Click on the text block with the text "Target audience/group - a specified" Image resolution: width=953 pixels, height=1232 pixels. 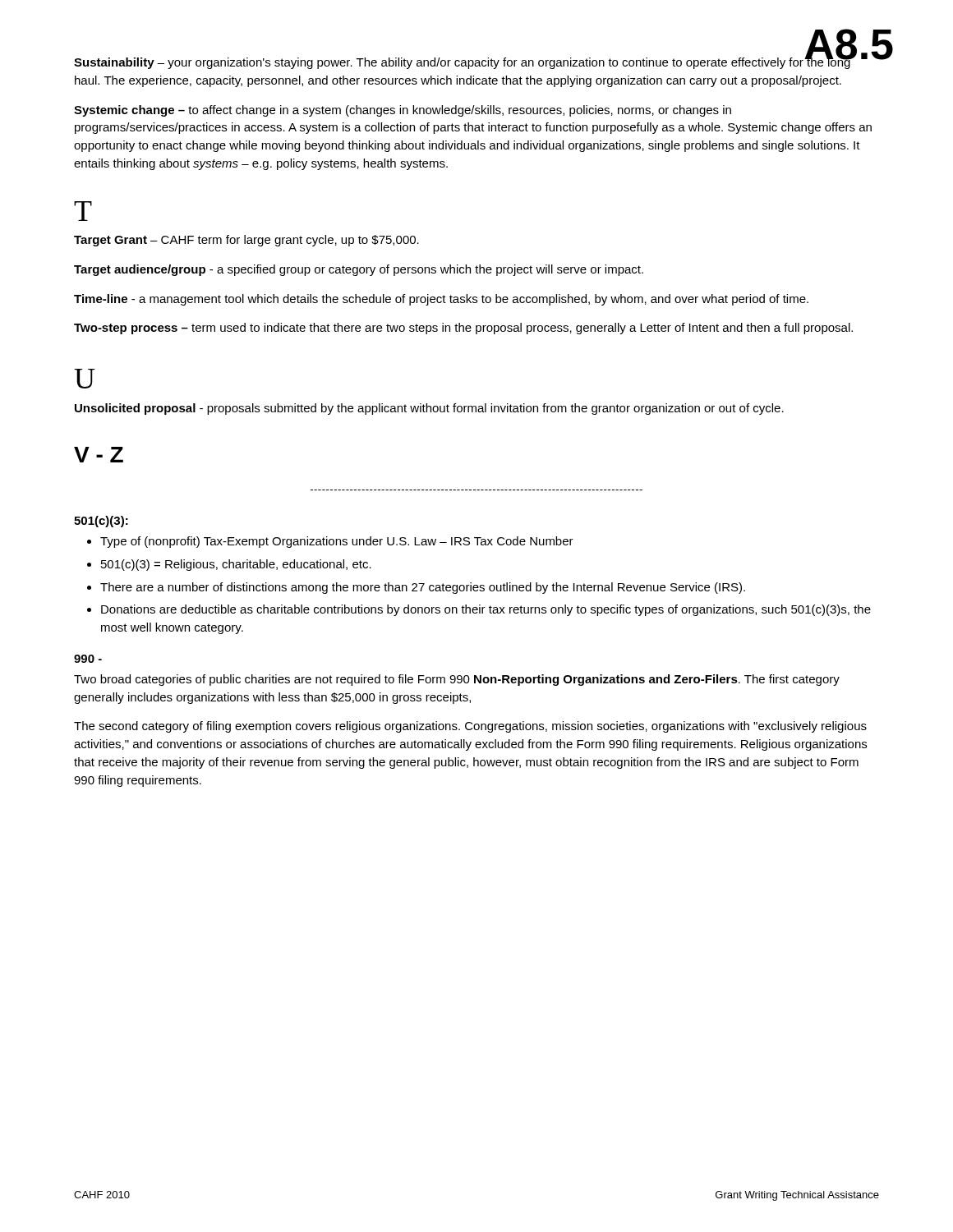pyautogui.click(x=359, y=269)
